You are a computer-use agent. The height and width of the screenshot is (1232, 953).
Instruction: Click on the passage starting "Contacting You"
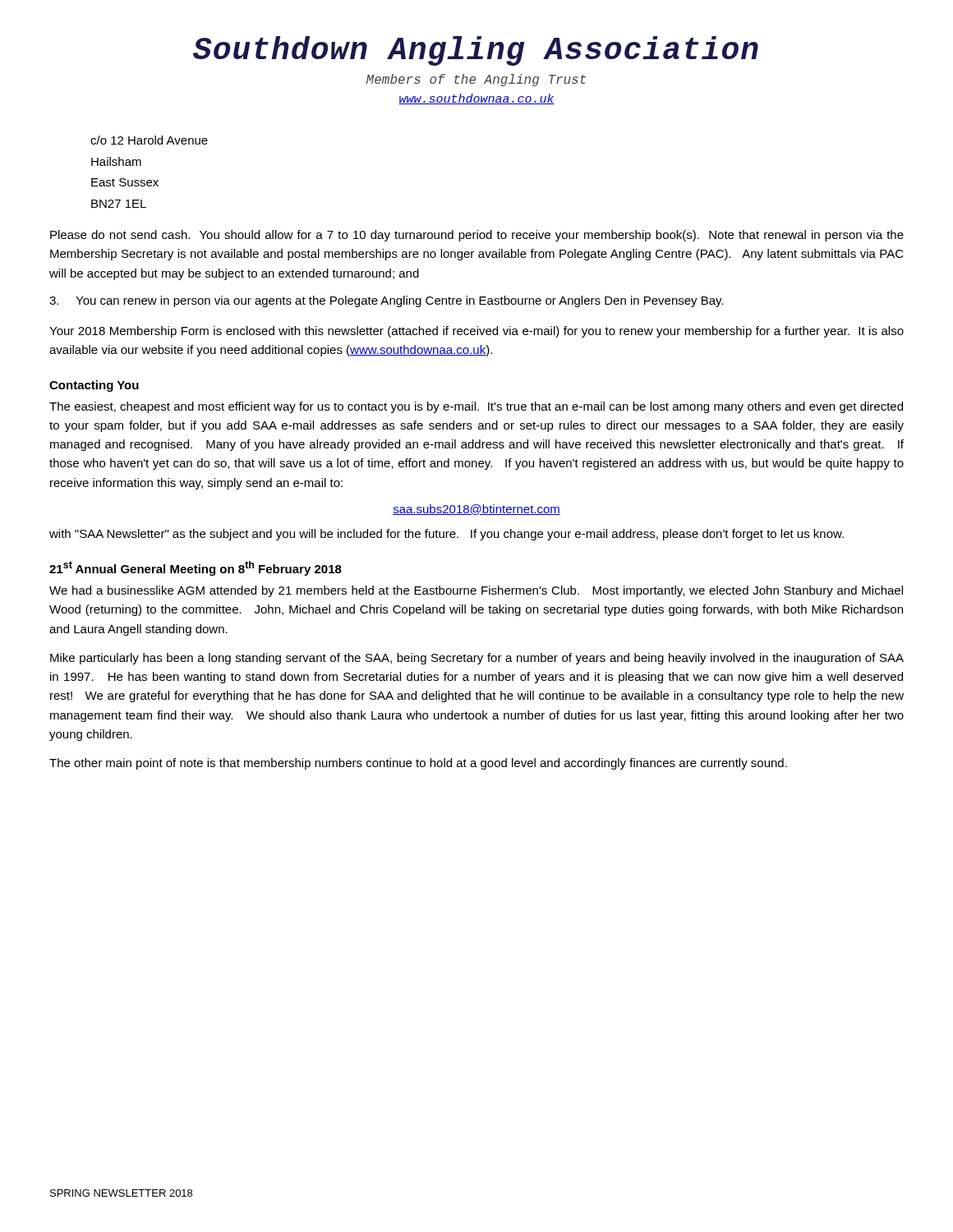click(94, 384)
